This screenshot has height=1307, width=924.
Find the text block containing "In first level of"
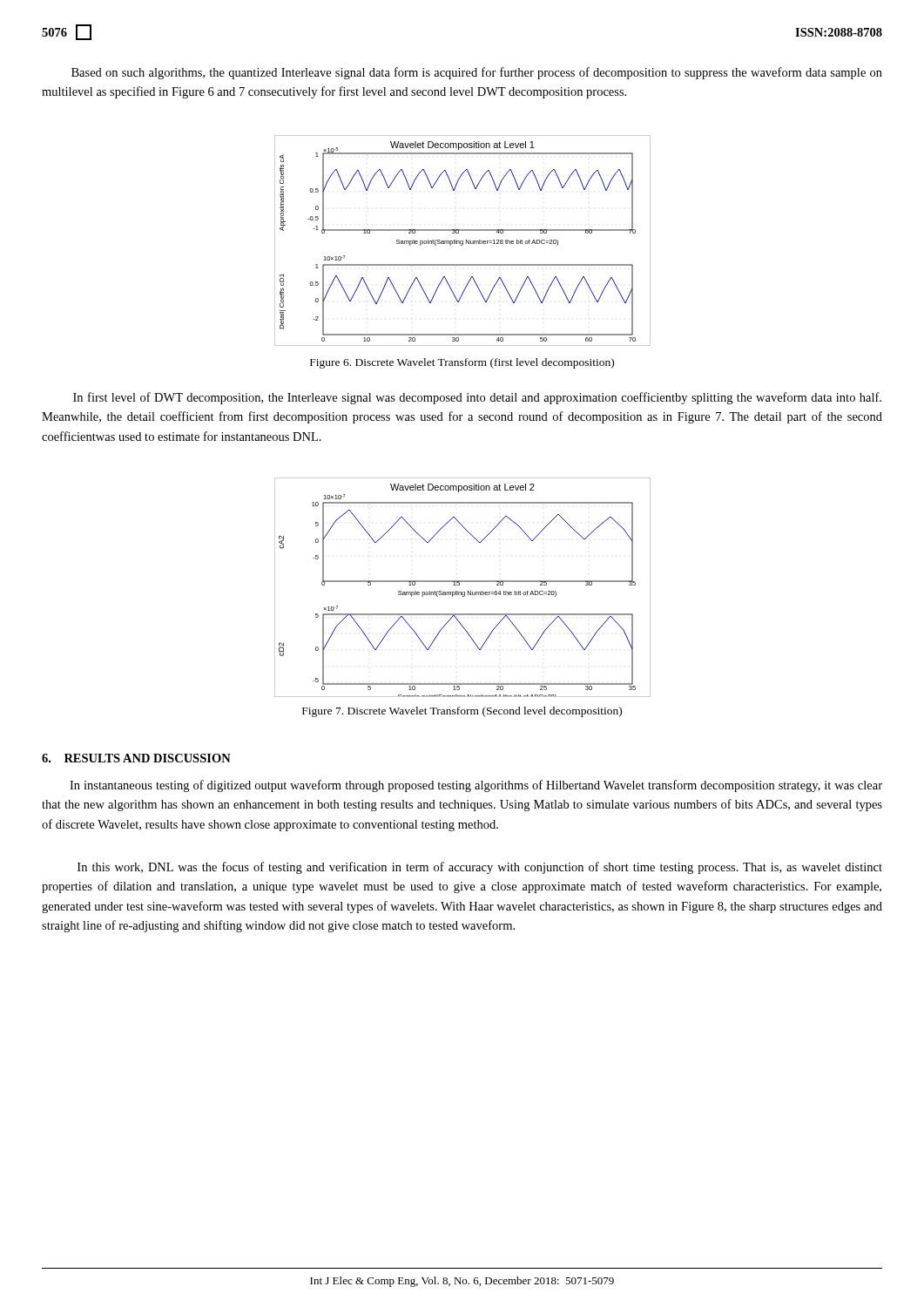click(462, 417)
